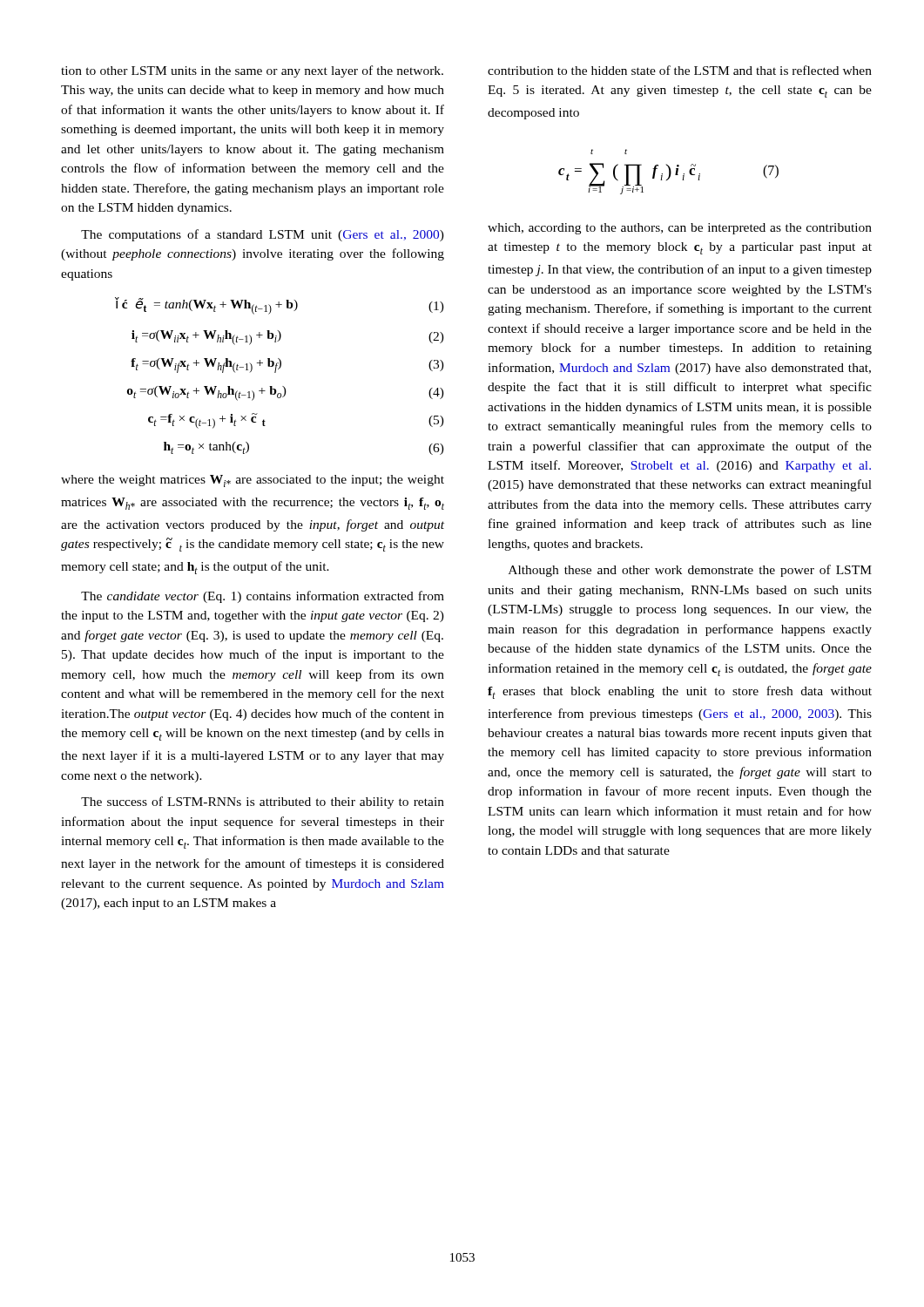The width and height of the screenshot is (924, 1307).
Task: Click on the block starting "The computations of a standard"
Action: coord(253,254)
